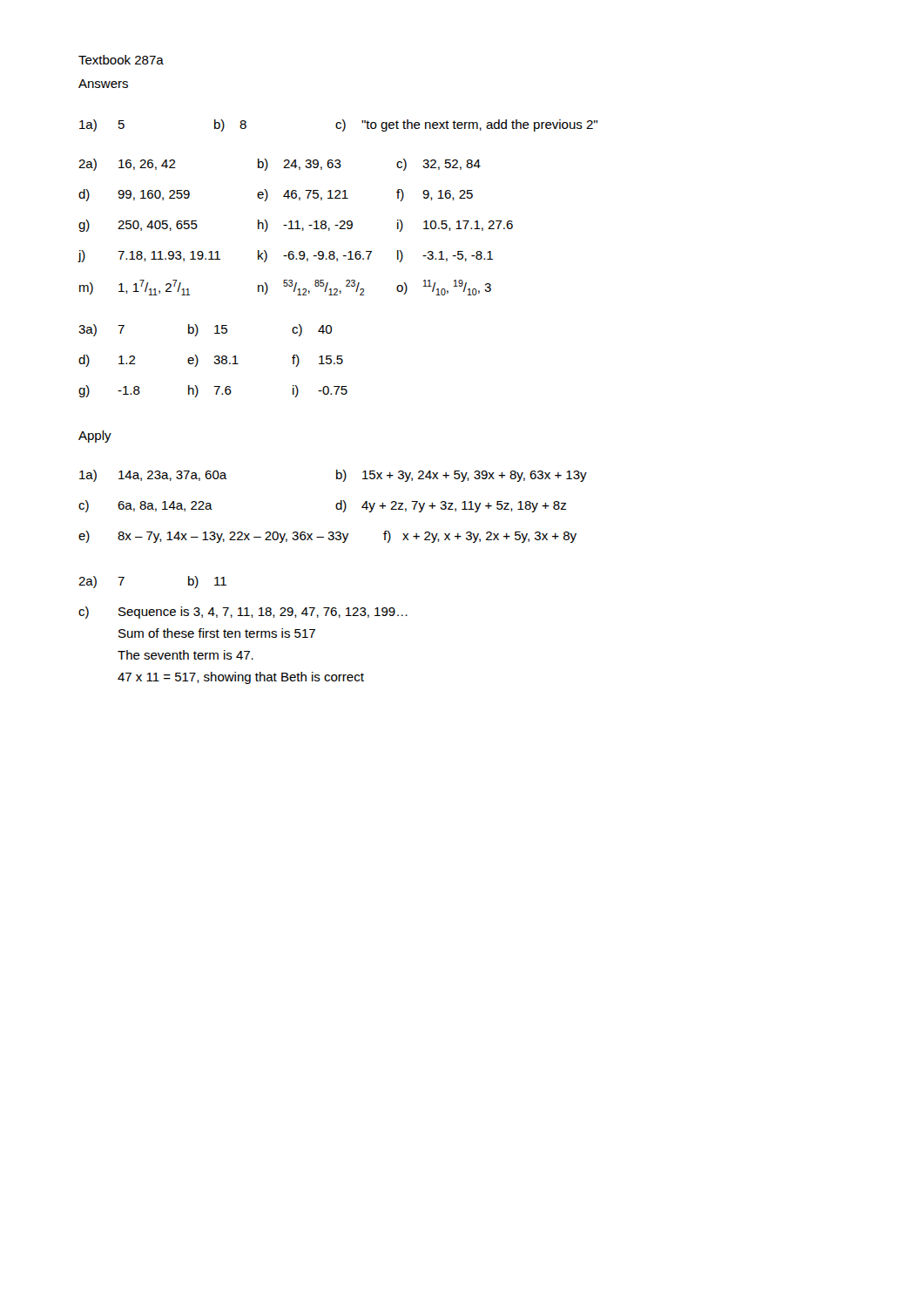This screenshot has width=924, height=1307.
Task: Locate the text "The seventh term is 47."
Action: tap(186, 655)
